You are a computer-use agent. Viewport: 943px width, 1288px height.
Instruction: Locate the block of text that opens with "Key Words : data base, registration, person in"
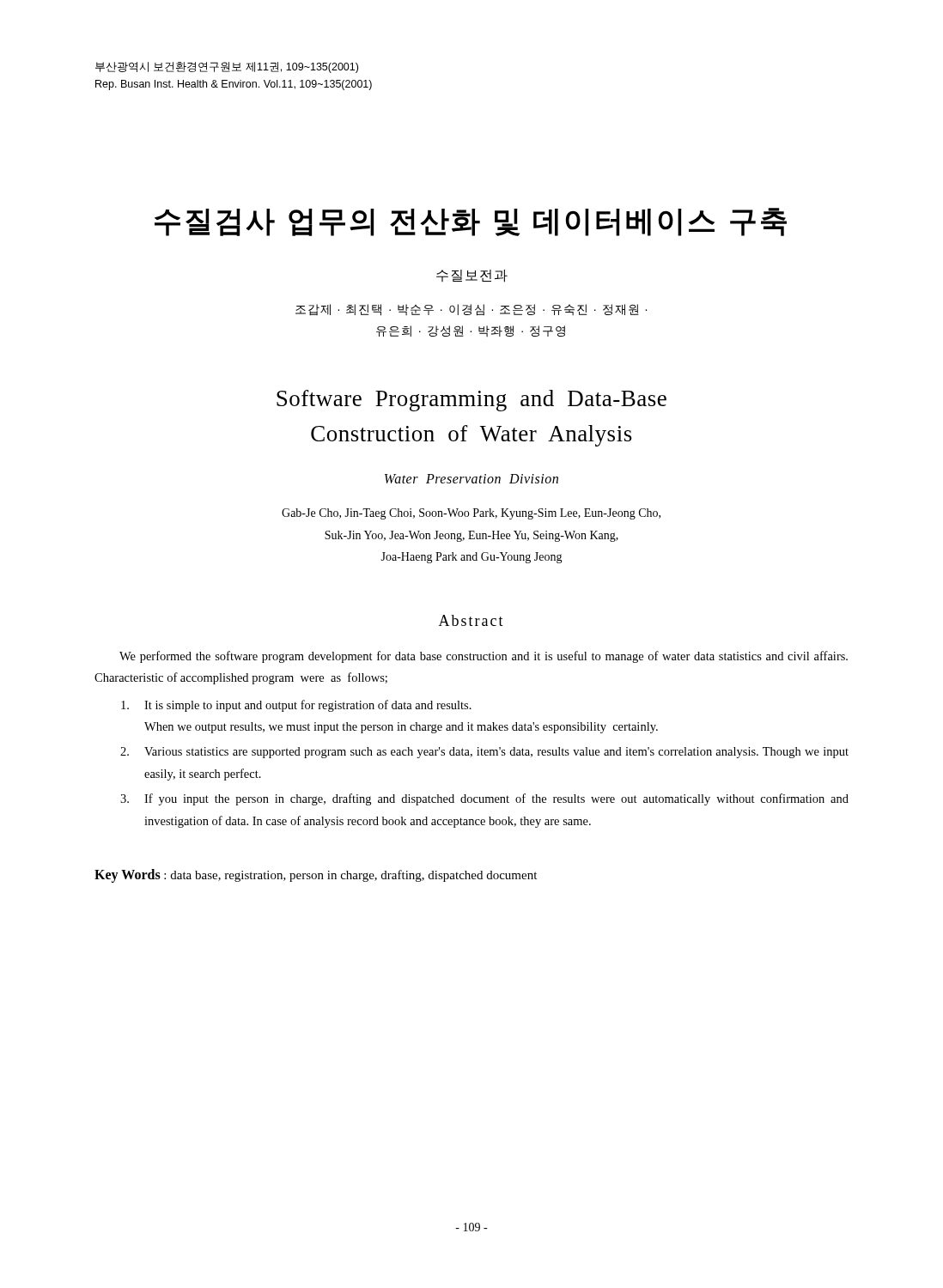pos(316,874)
